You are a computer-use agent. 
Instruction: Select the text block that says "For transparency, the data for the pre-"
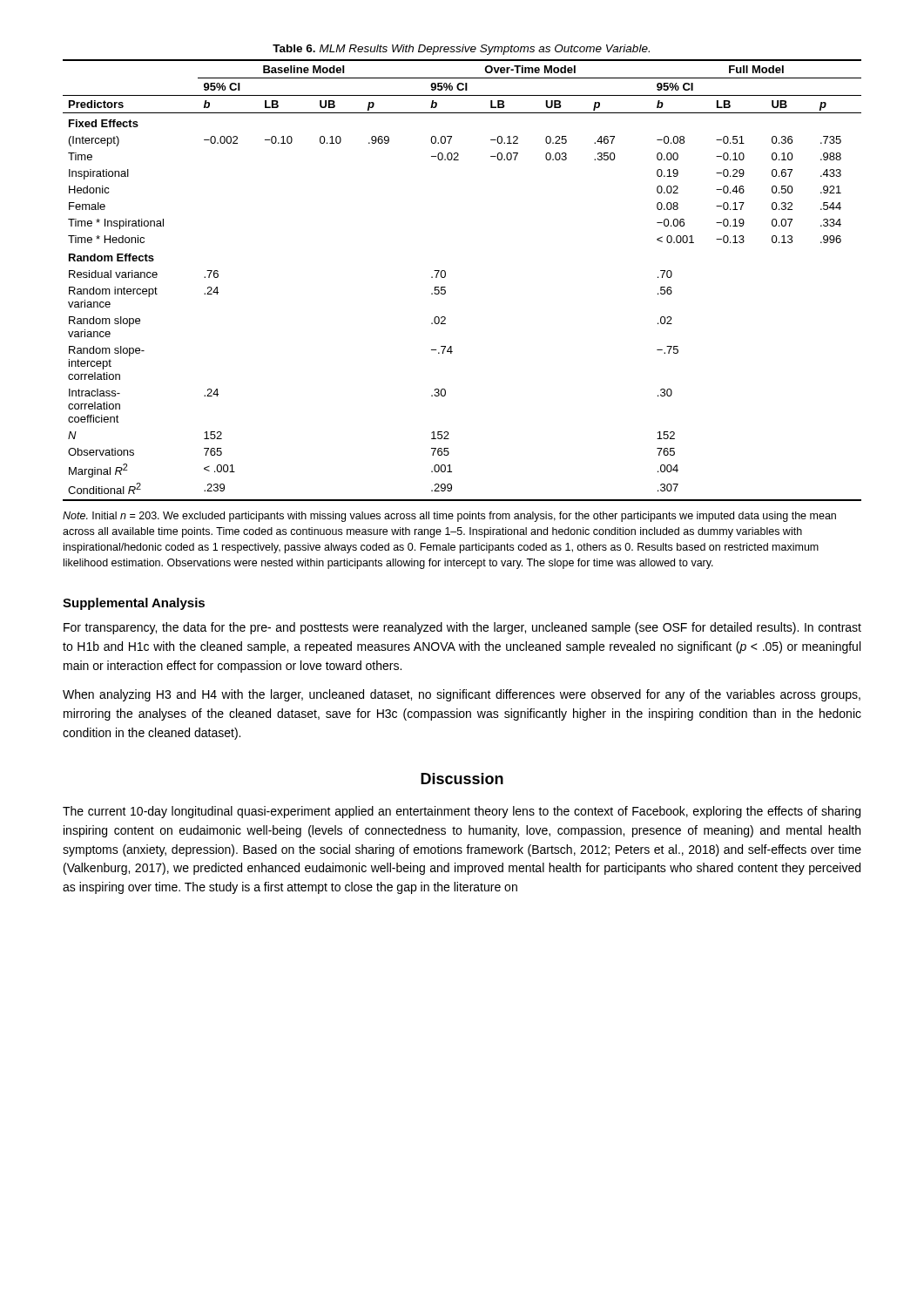coord(462,646)
